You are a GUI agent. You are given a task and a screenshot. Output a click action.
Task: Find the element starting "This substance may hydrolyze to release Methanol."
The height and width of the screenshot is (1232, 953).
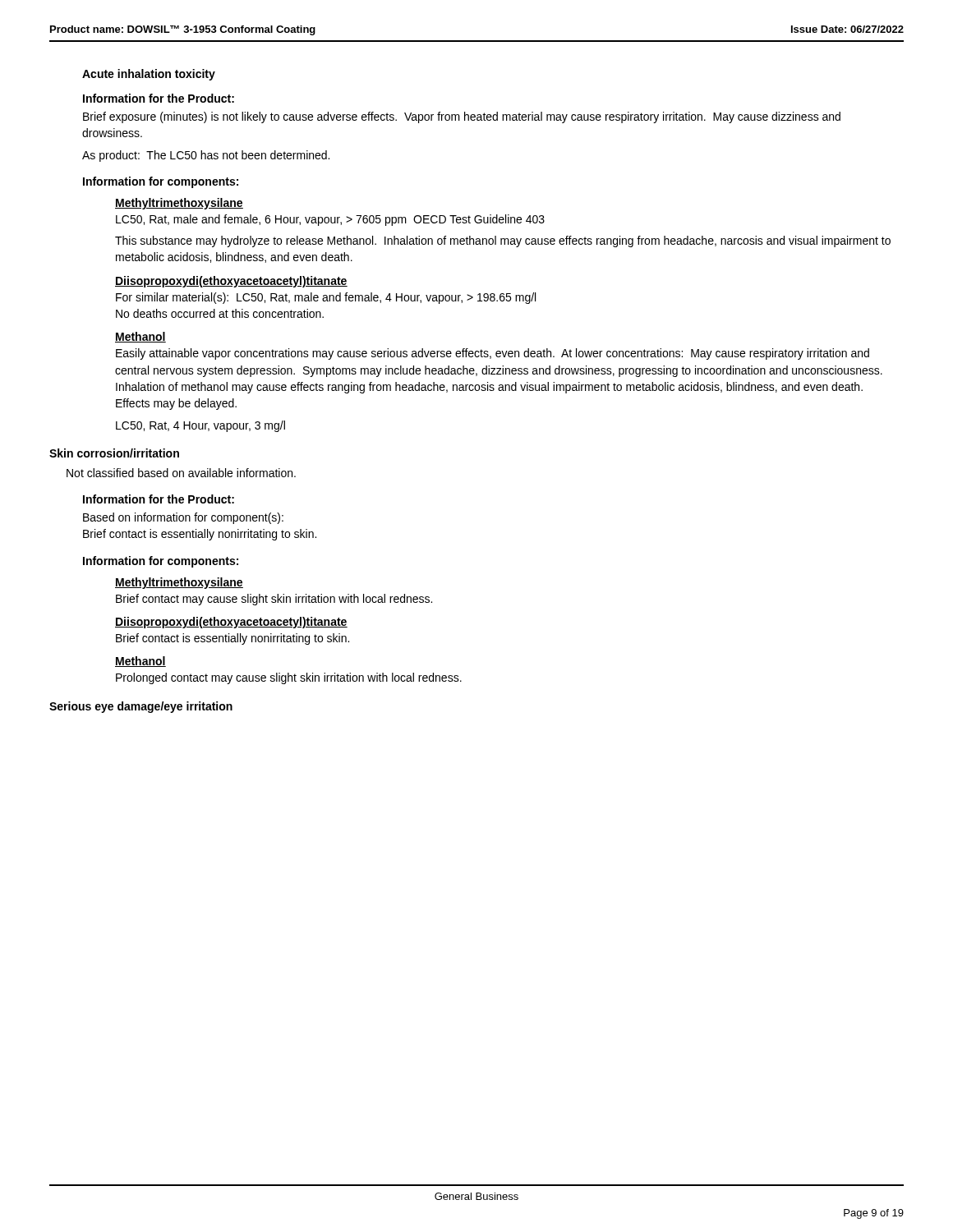click(x=503, y=249)
